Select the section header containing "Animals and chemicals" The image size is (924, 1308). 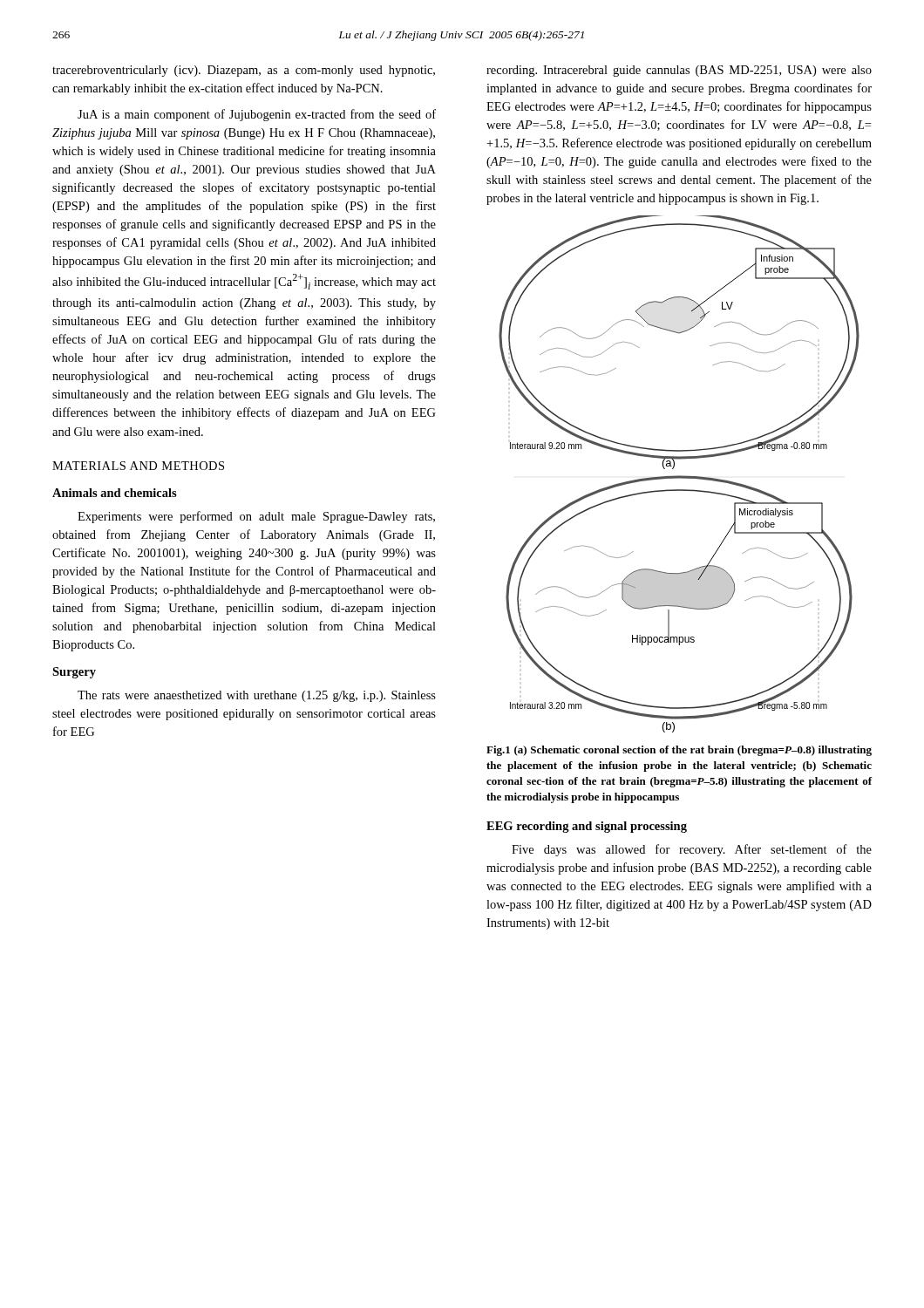pos(114,492)
